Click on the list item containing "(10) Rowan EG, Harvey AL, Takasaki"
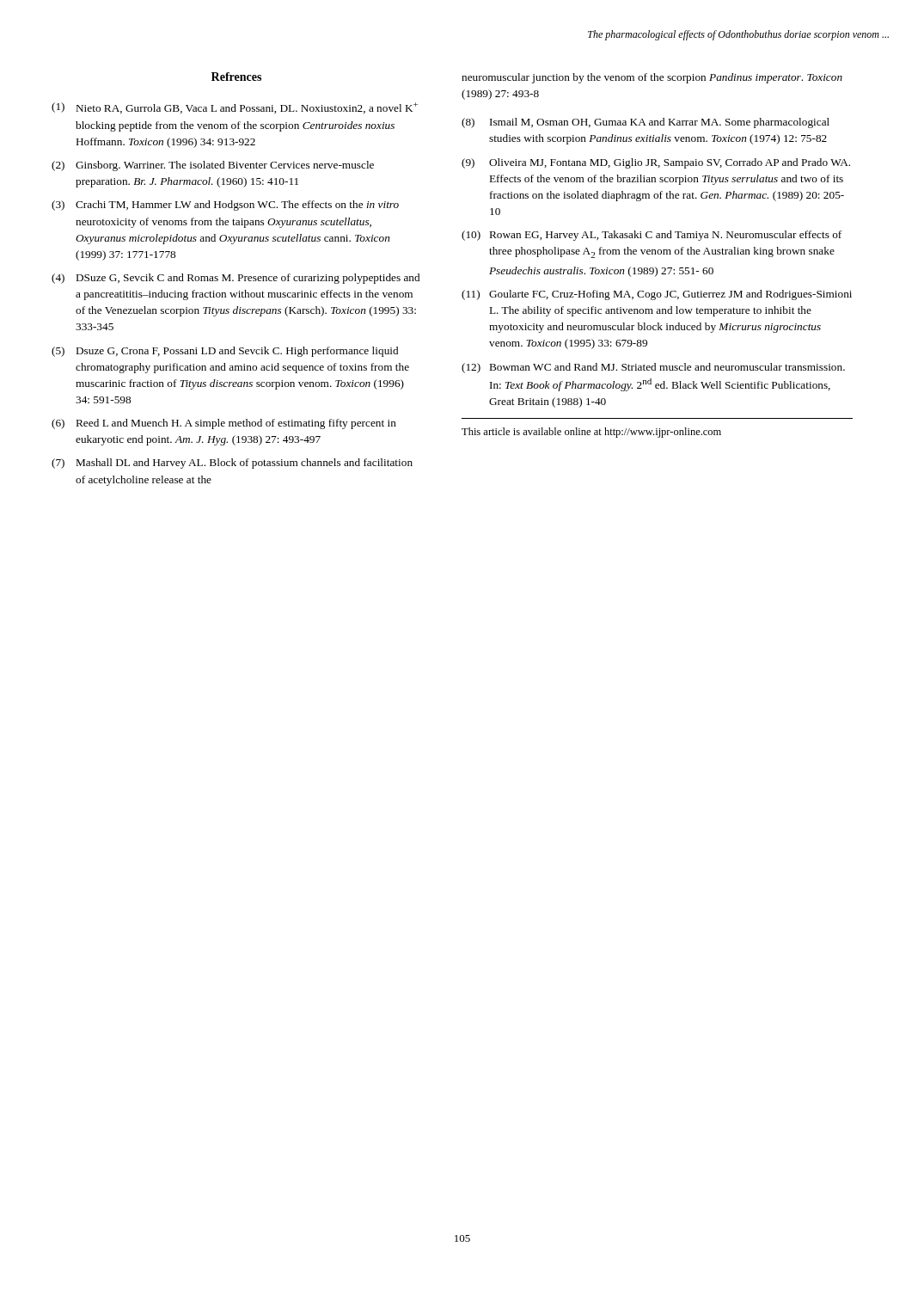924x1290 pixels. pyautogui.click(x=657, y=252)
